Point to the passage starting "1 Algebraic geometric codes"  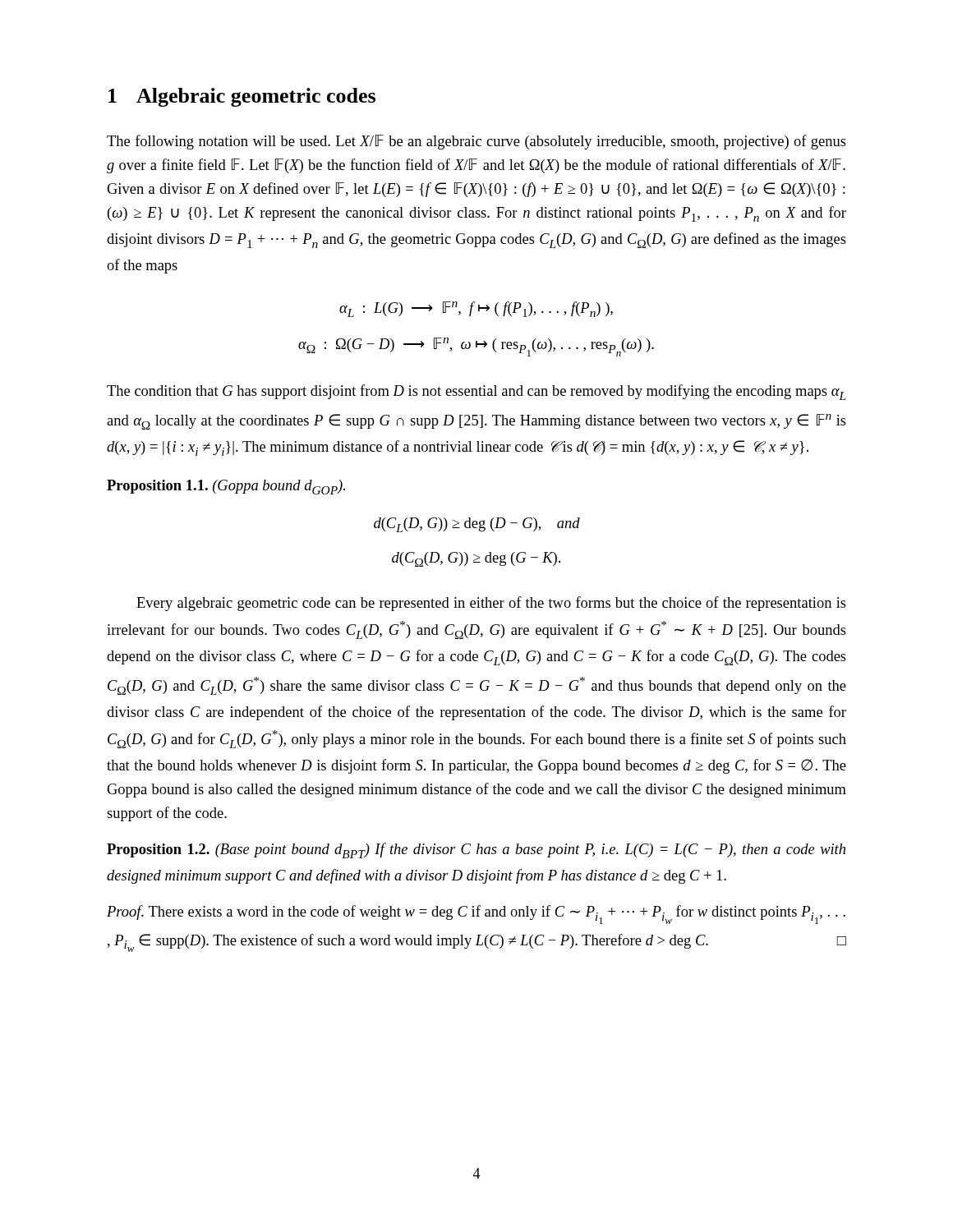click(241, 96)
